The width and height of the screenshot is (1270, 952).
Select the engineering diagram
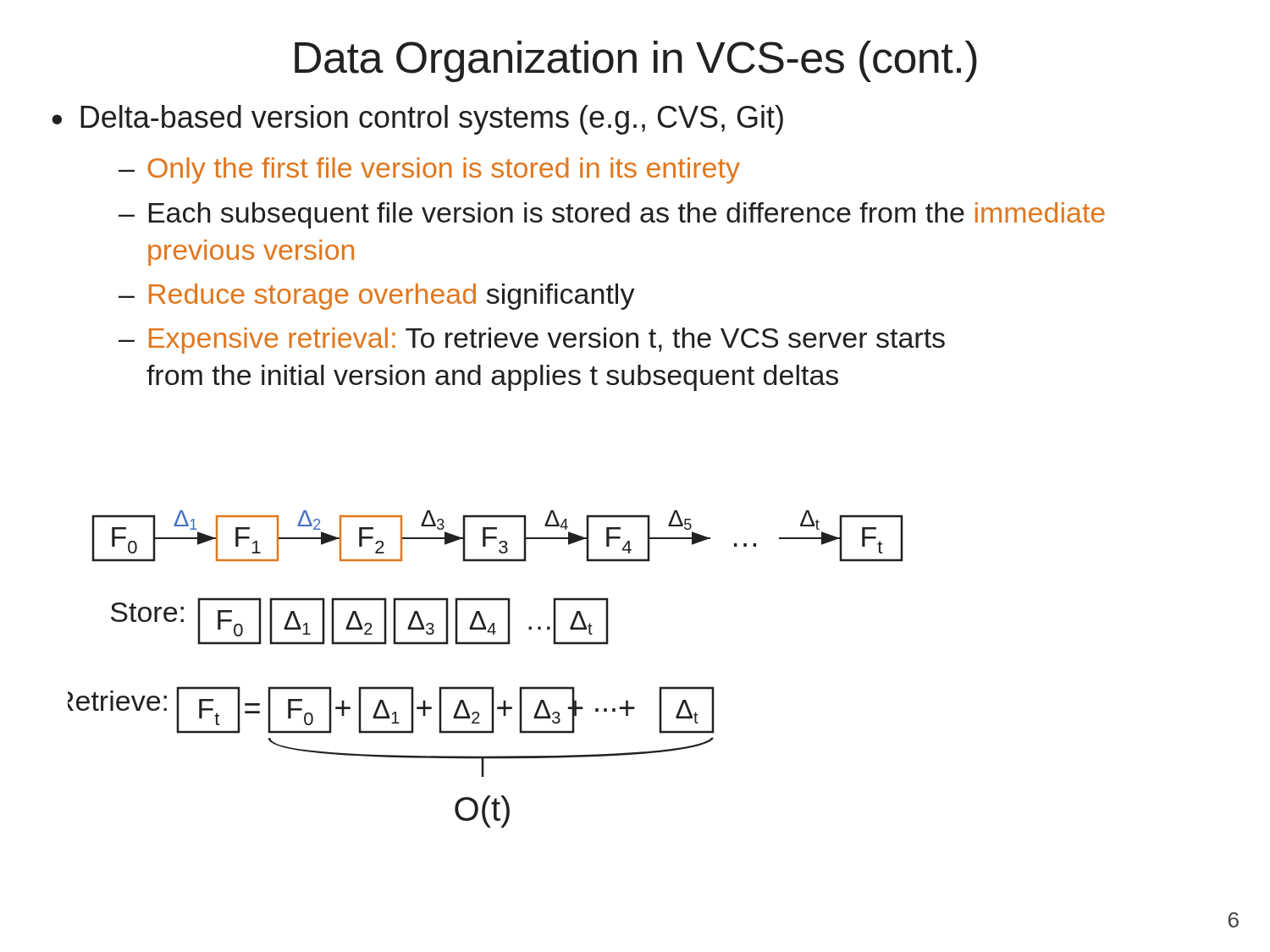click(x=652, y=704)
